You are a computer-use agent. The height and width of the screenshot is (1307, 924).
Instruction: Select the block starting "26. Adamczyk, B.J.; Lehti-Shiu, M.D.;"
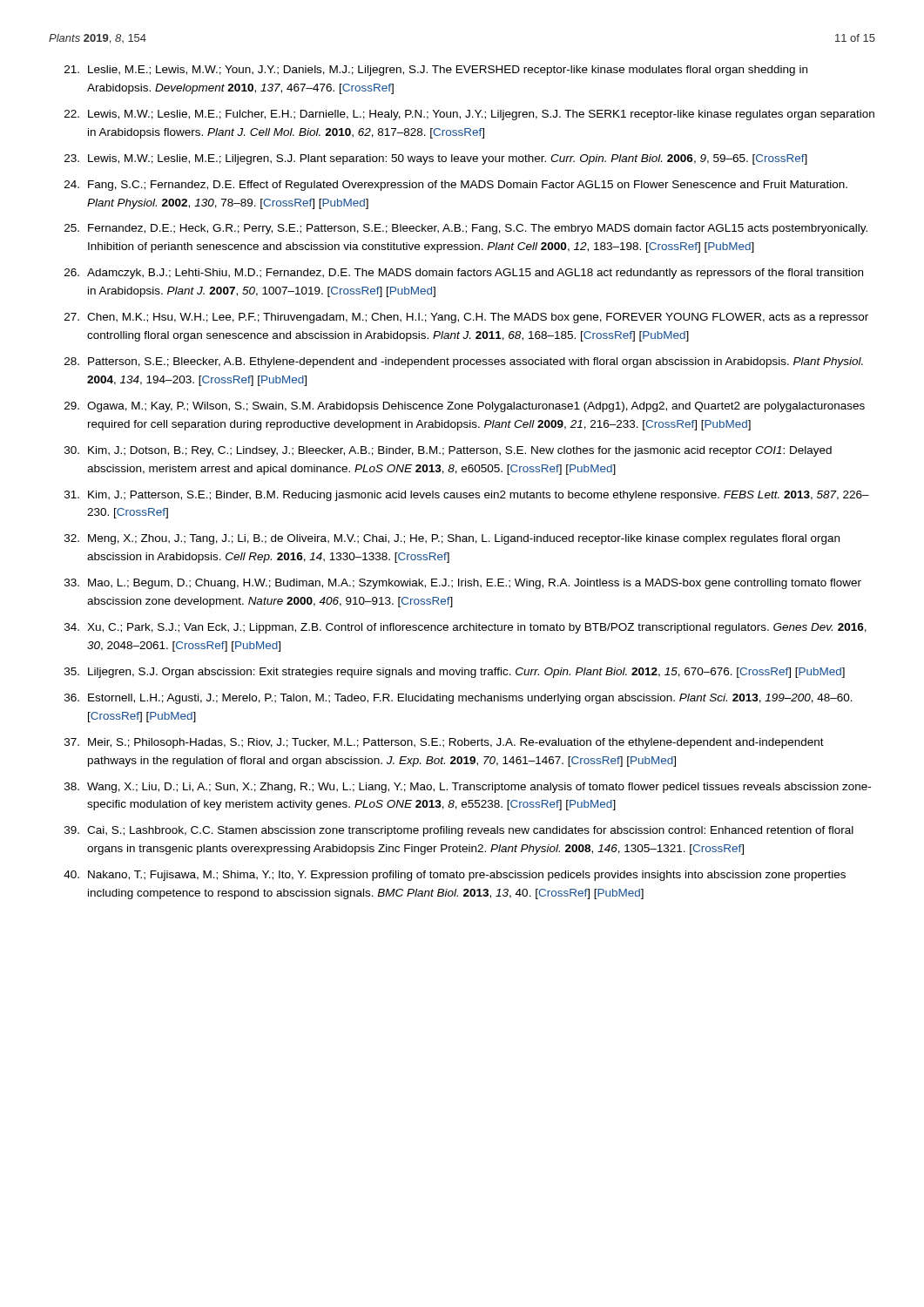click(462, 283)
